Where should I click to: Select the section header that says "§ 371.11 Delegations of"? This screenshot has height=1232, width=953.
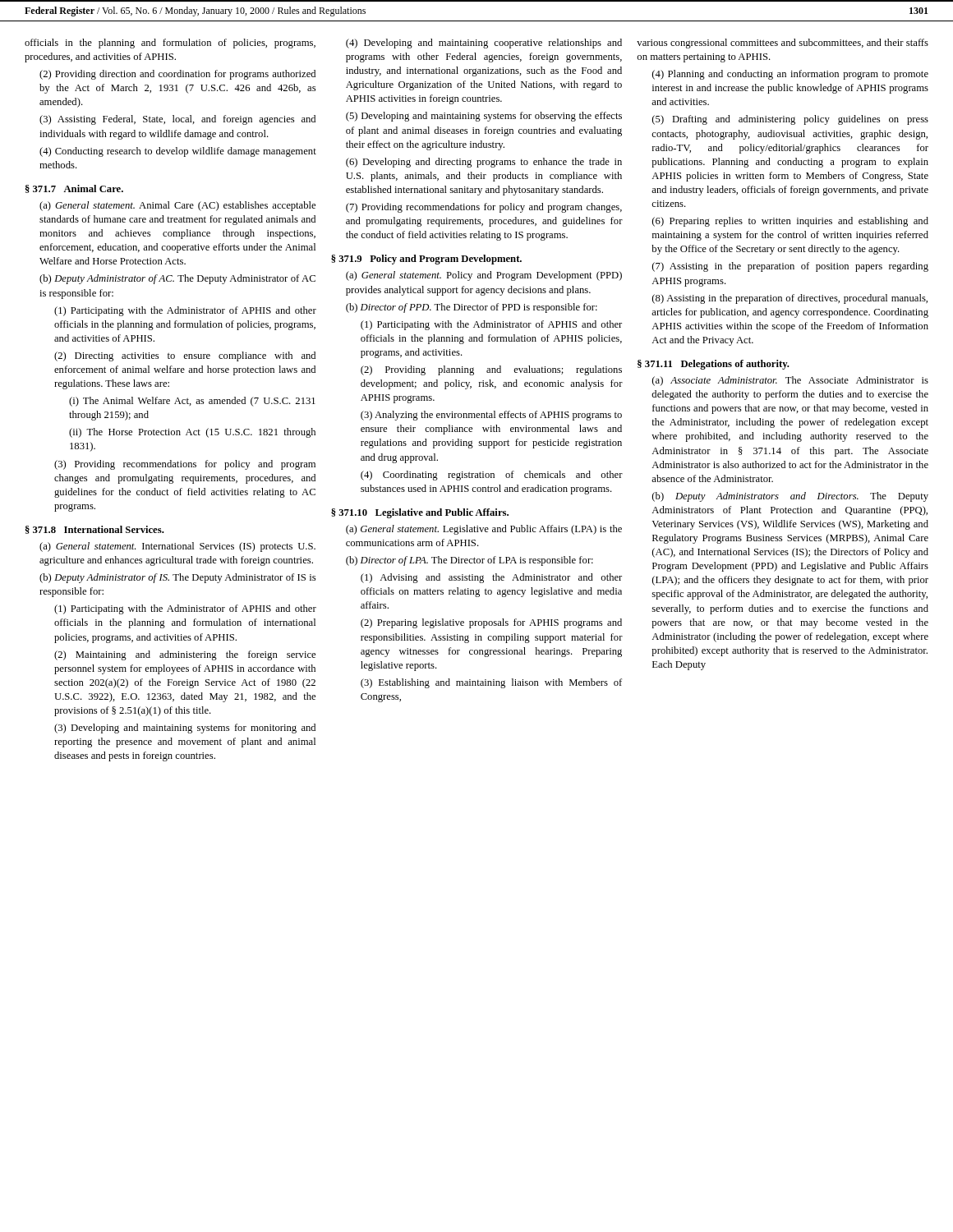coord(713,364)
